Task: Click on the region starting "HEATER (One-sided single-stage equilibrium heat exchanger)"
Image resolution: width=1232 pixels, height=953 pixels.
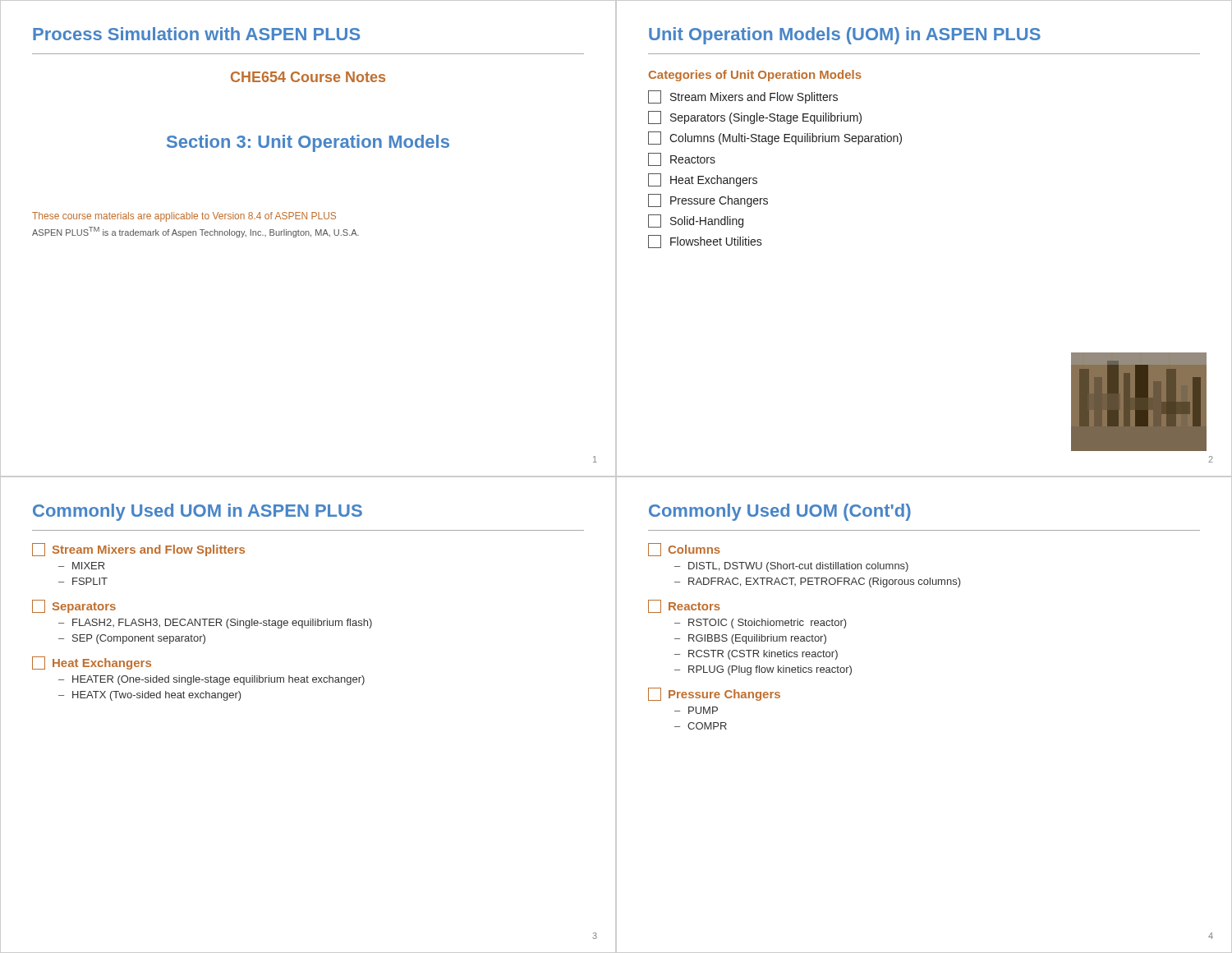Action: pyautogui.click(x=218, y=679)
